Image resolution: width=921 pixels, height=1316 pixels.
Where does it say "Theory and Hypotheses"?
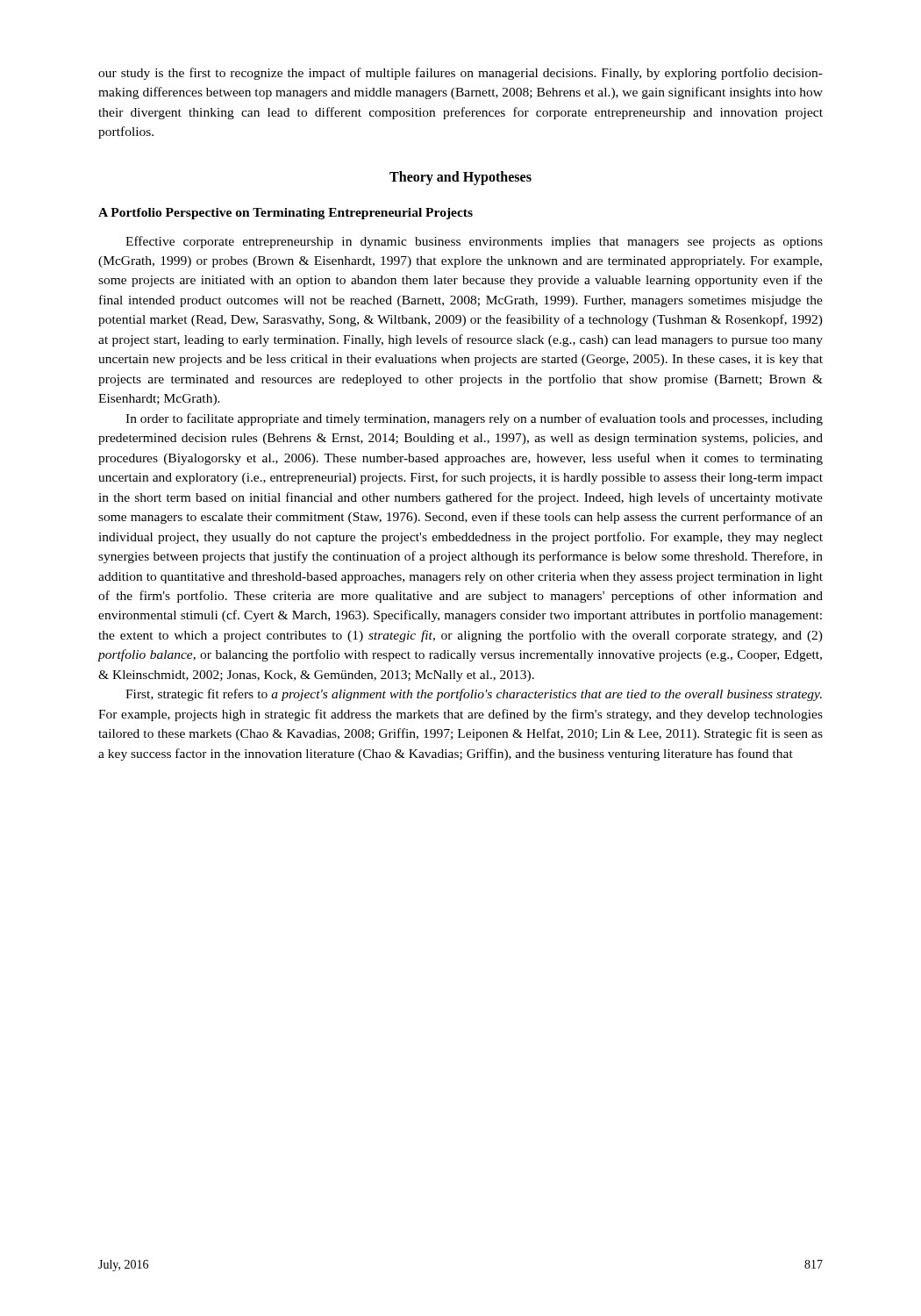(460, 177)
